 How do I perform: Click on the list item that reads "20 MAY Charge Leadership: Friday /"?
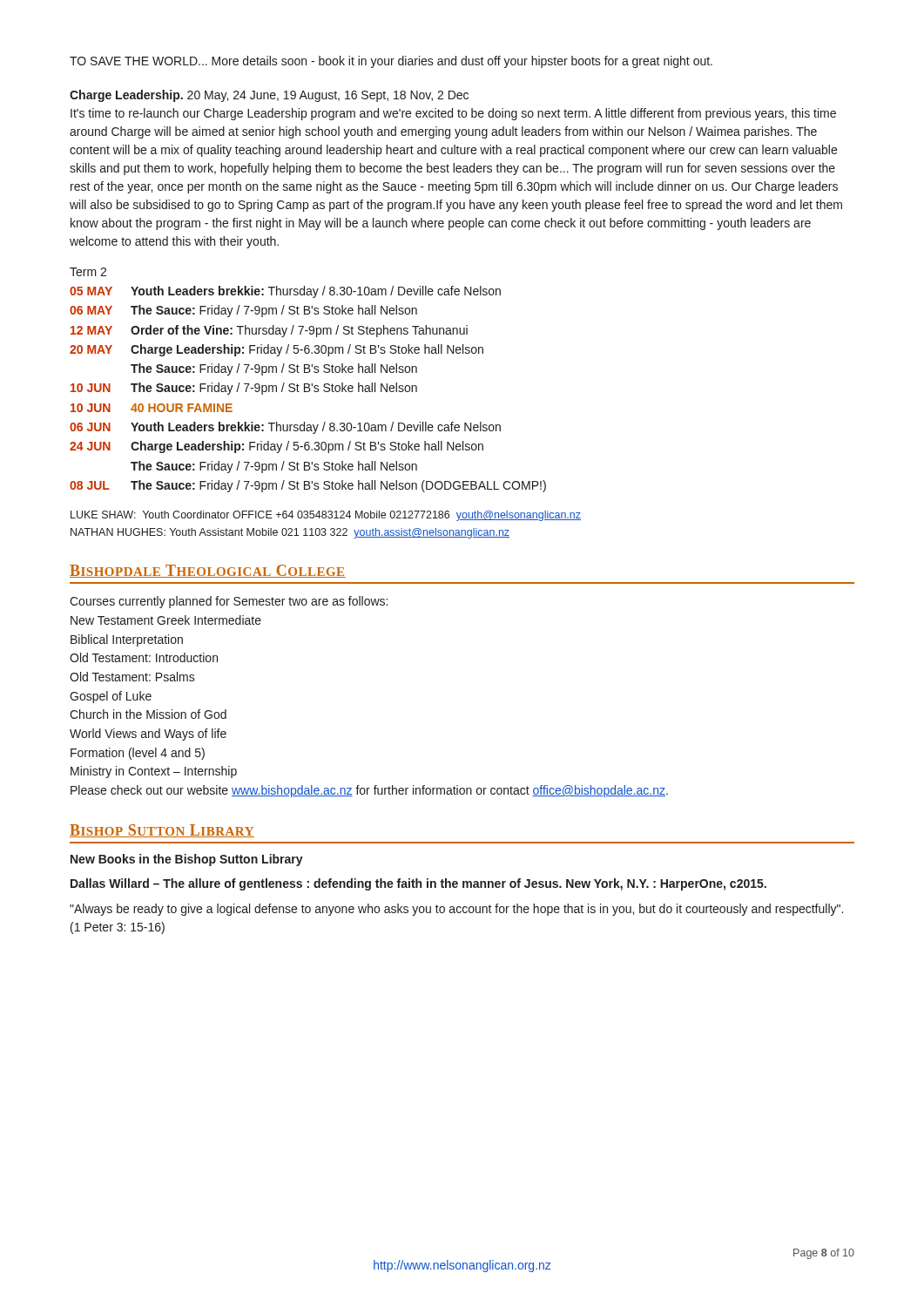[x=462, y=349]
